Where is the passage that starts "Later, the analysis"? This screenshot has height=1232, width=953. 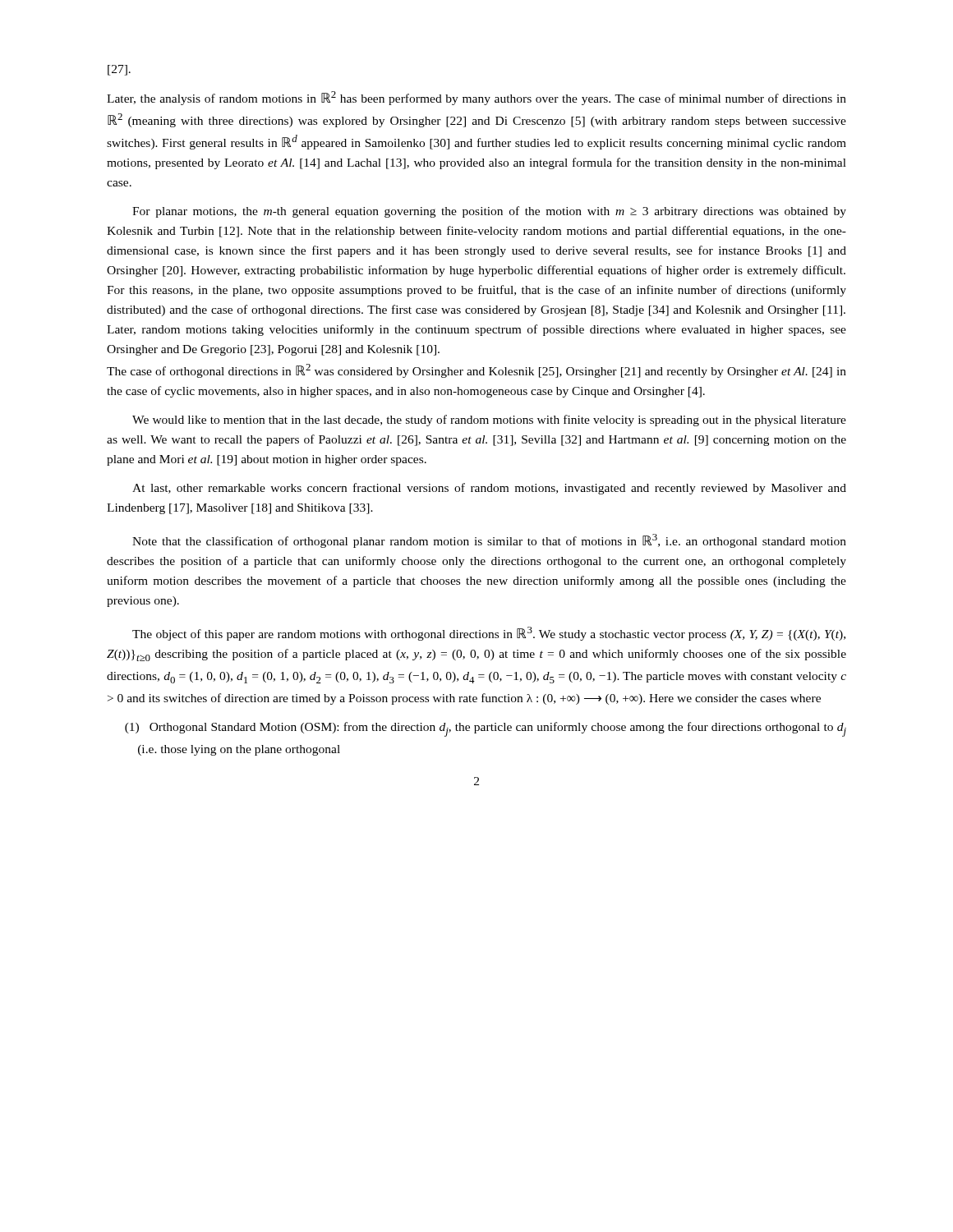pos(476,138)
